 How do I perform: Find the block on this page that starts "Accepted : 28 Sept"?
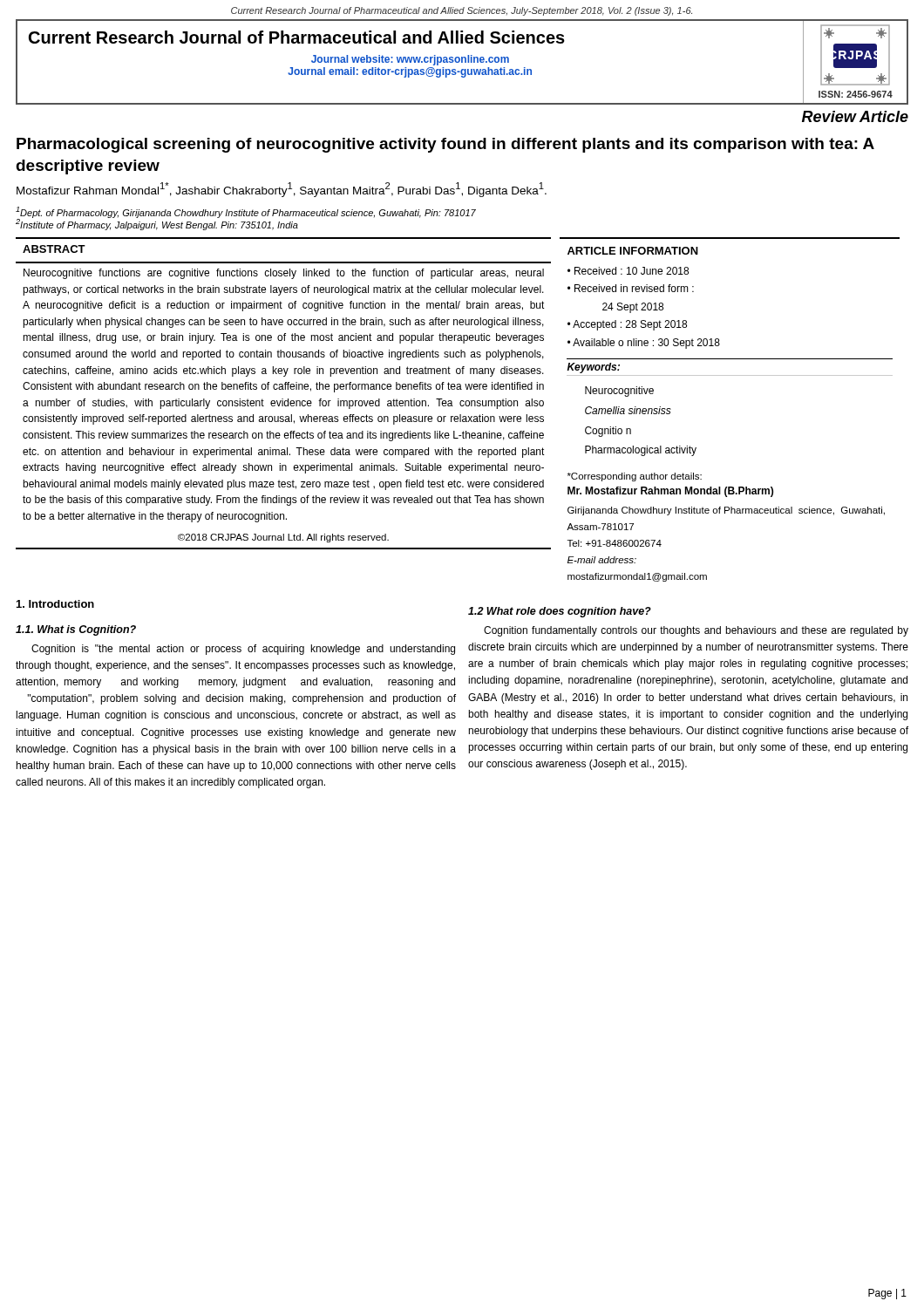tap(630, 325)
